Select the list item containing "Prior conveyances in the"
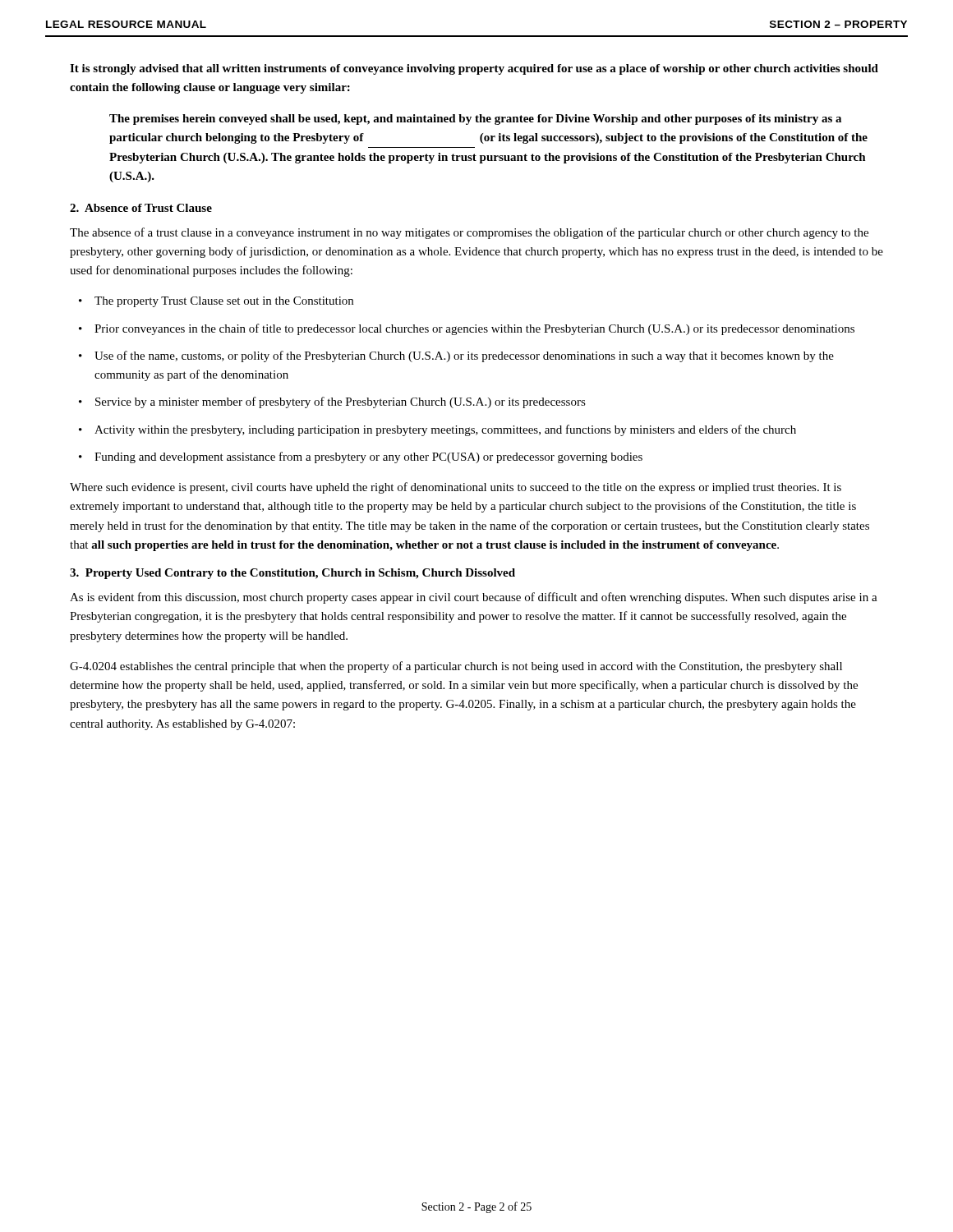The width and height of the screenshot is (953, 1232). (x=475, y=328)
